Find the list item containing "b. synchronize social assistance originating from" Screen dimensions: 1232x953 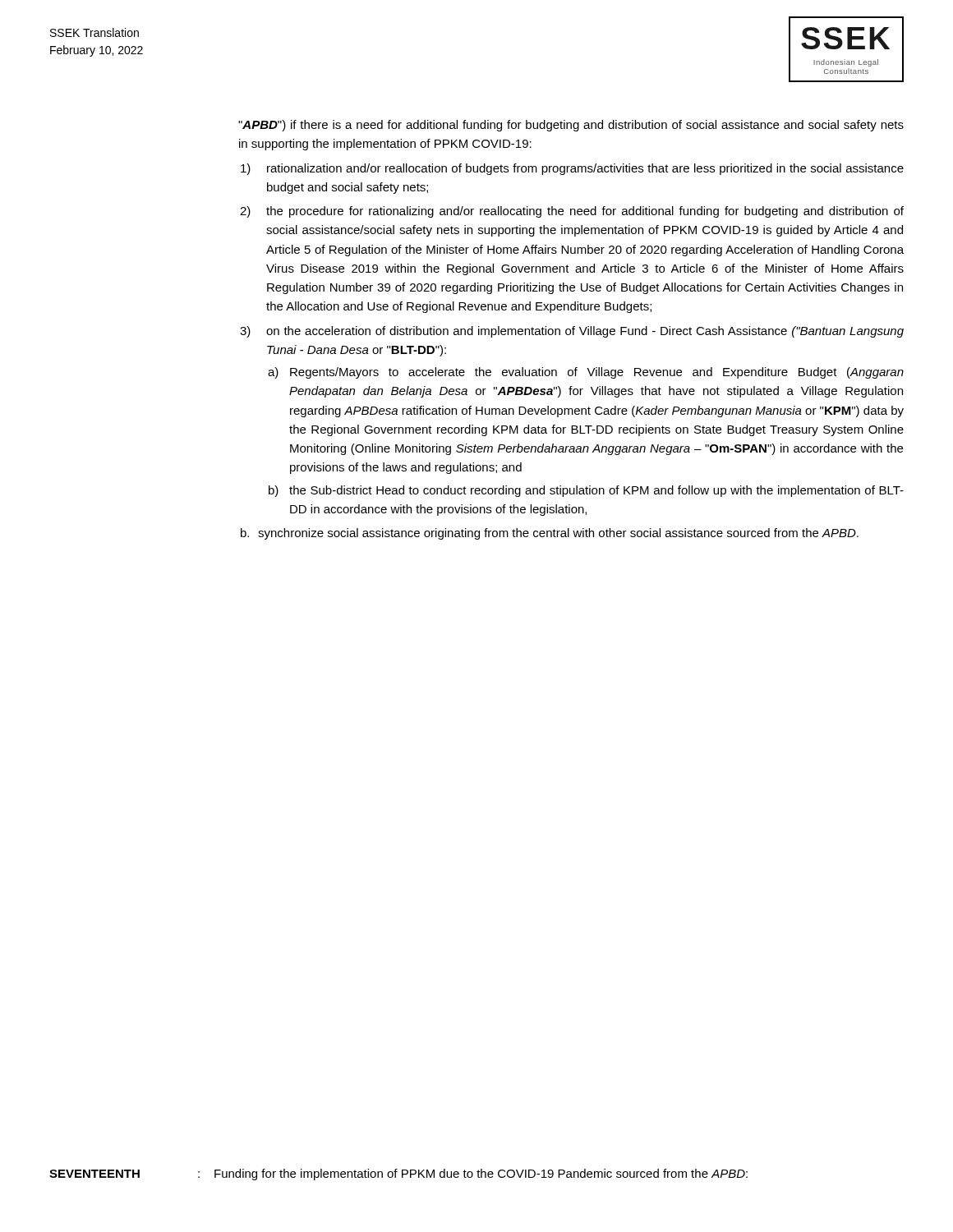pos(557,533)
